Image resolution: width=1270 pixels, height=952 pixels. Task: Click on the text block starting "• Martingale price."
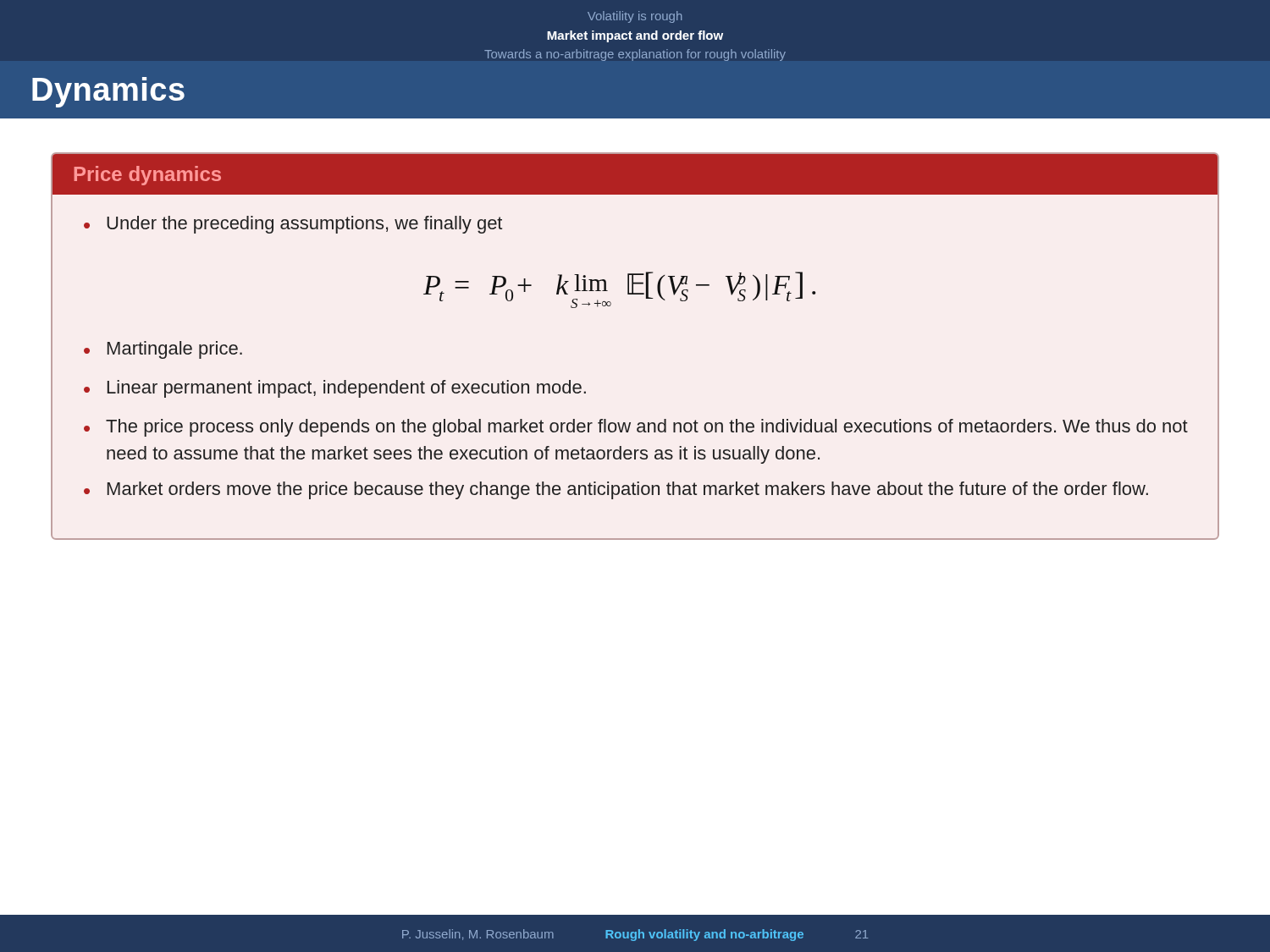(163, 350)
